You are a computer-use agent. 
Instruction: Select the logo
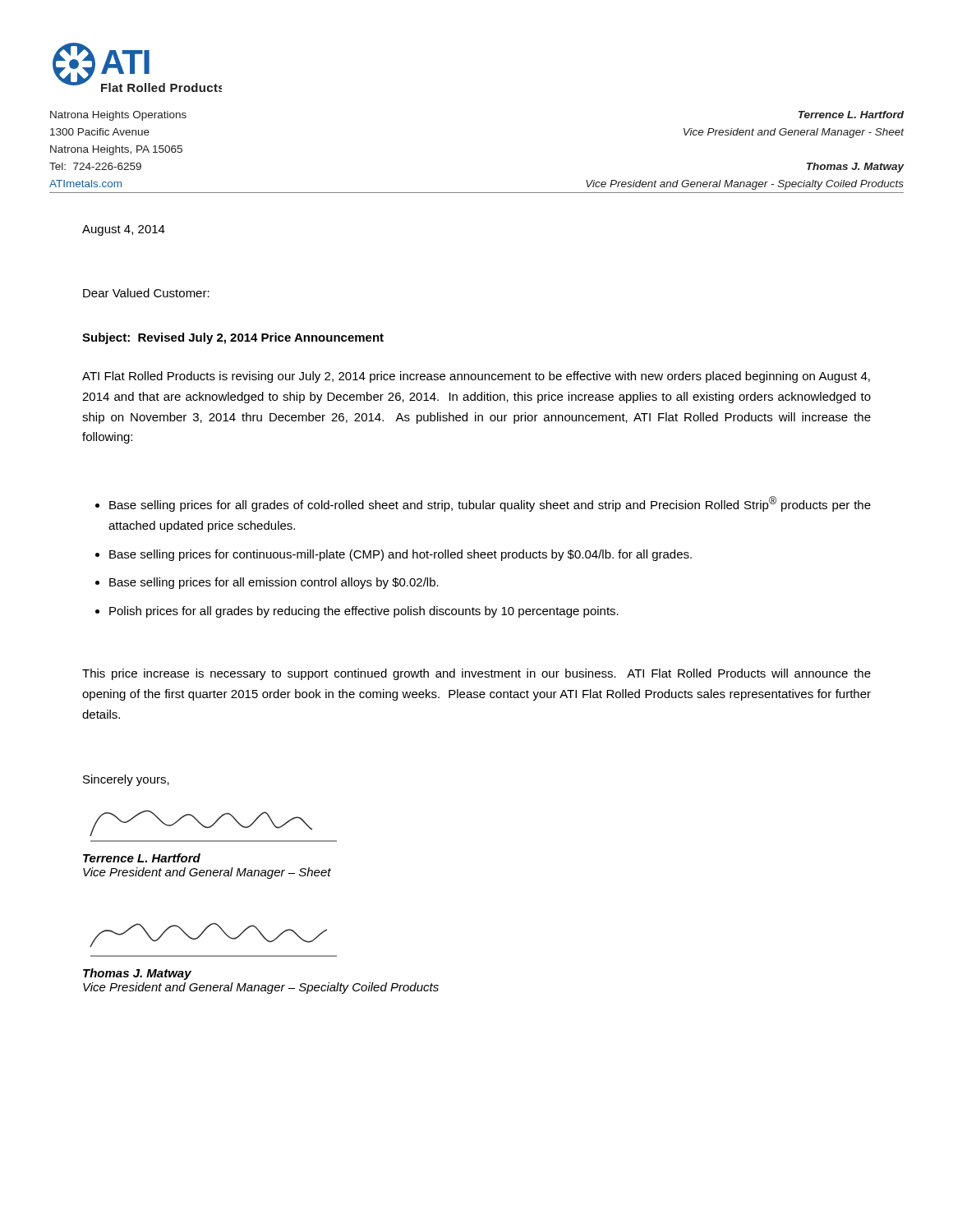136,66
